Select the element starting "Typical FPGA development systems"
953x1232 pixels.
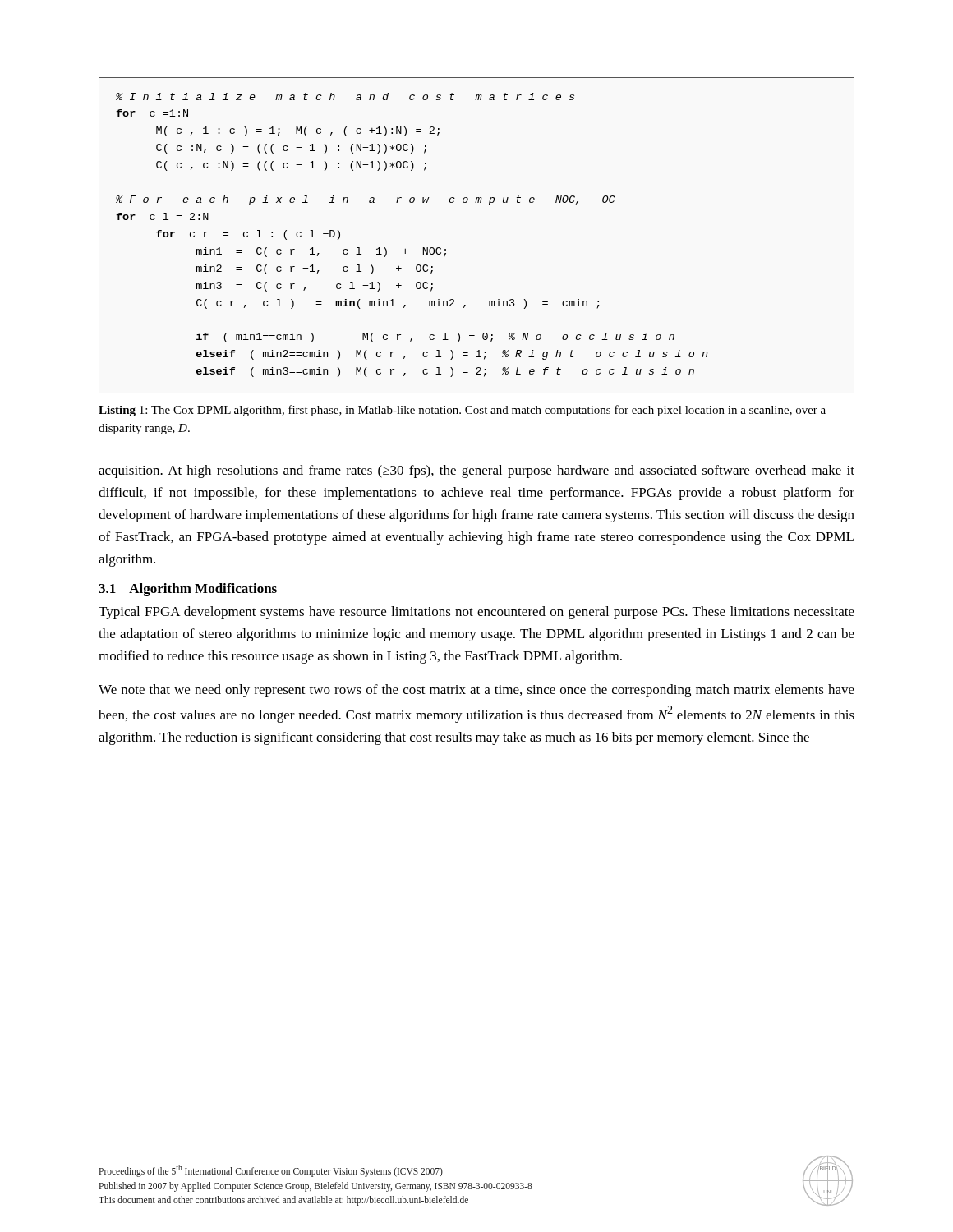click(x=476, y=633)
